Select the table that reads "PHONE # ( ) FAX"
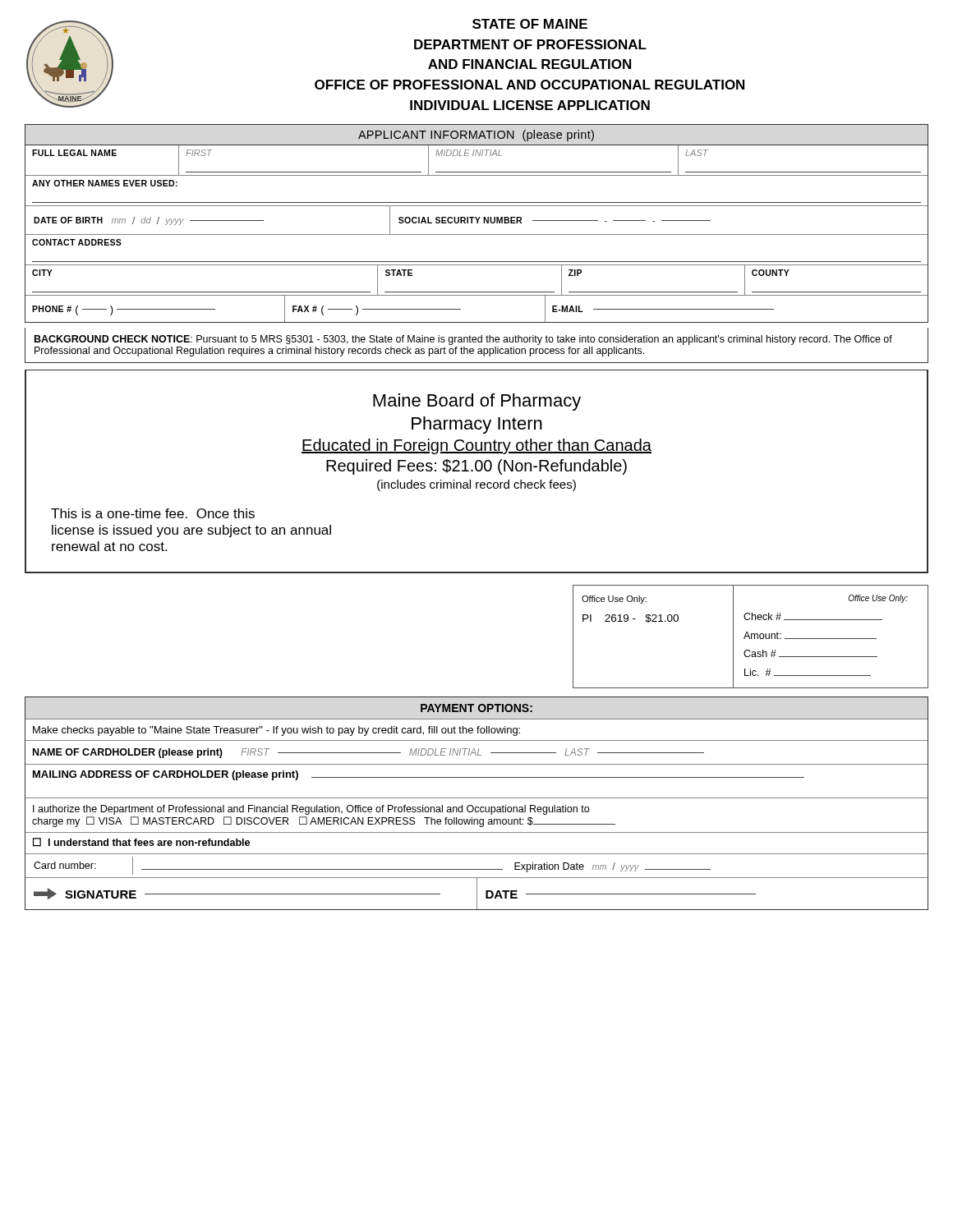This screenshot has width=953, height=1232. [476, 309]
